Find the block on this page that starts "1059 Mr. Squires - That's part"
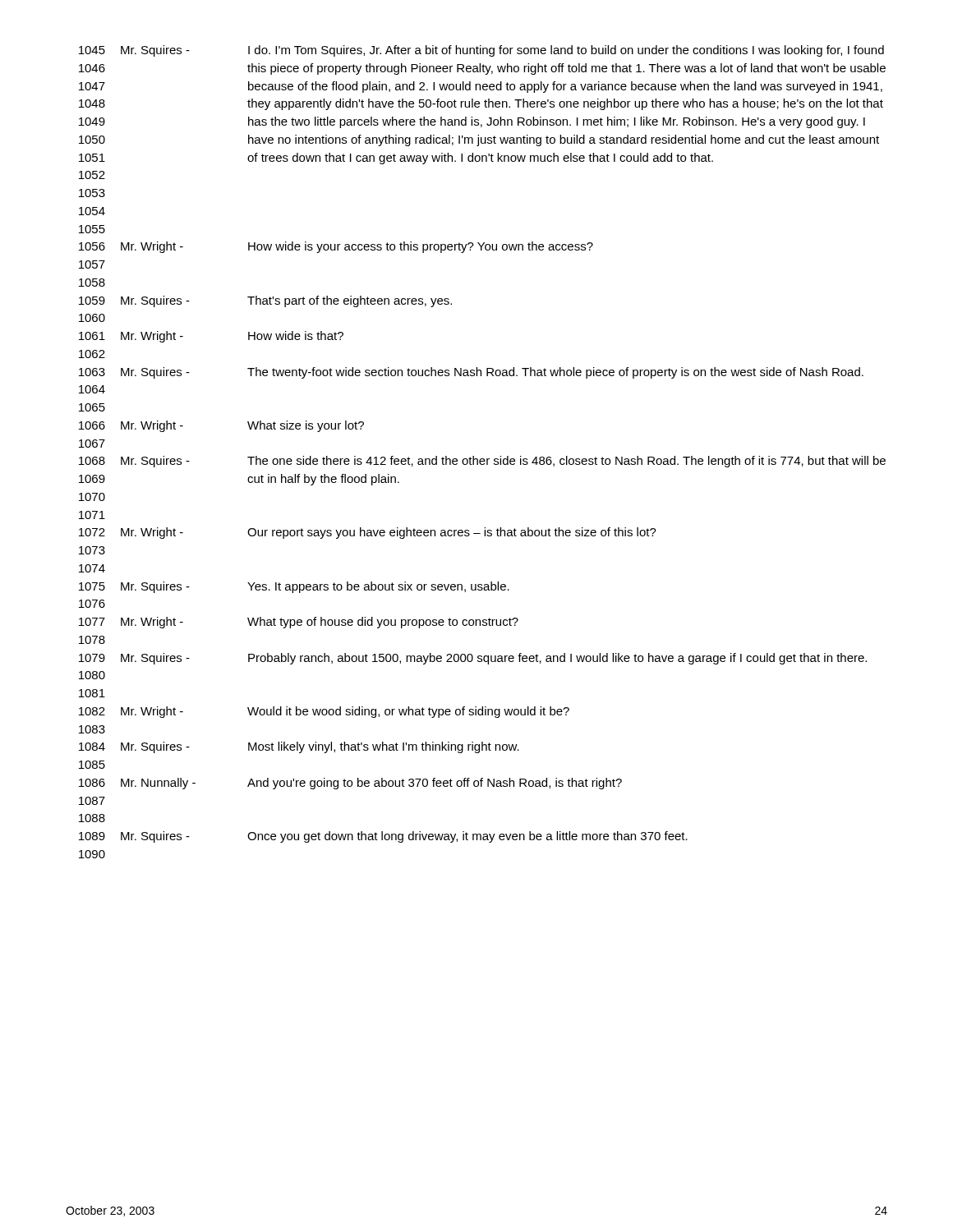 [265, 301]
